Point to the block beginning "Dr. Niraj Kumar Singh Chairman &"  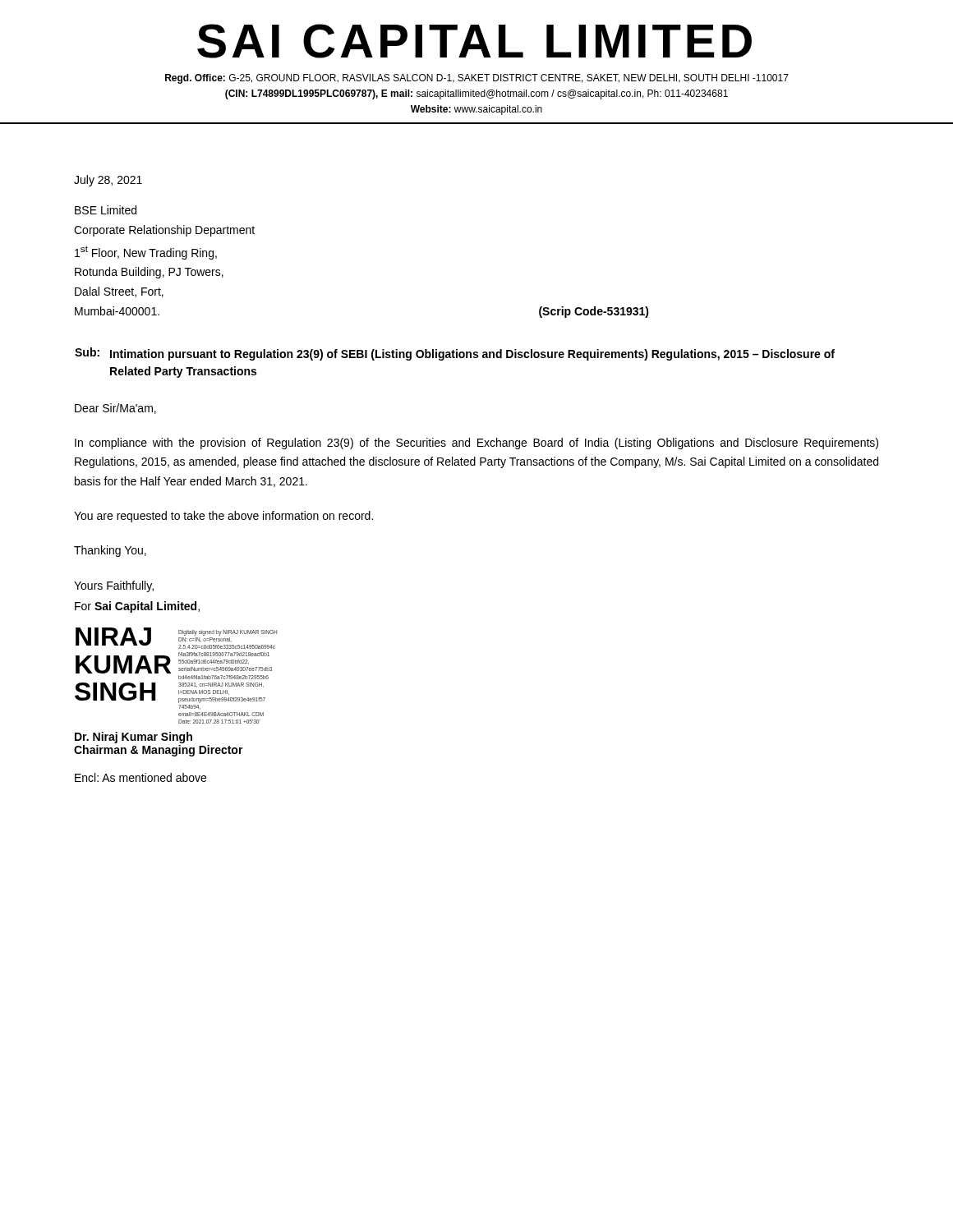(x=158, y=743)
